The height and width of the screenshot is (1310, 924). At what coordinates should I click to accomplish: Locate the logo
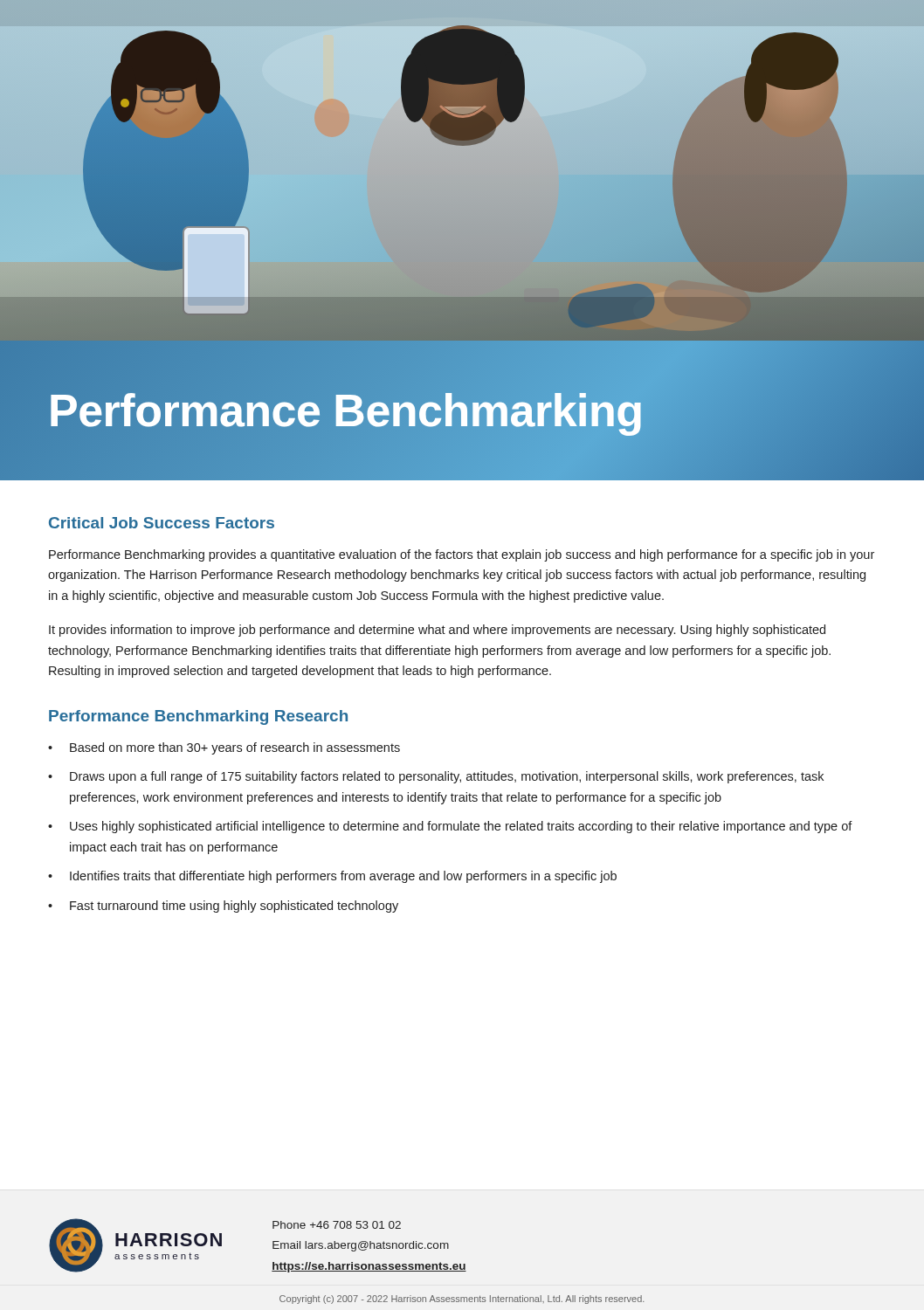(136, 1245)
